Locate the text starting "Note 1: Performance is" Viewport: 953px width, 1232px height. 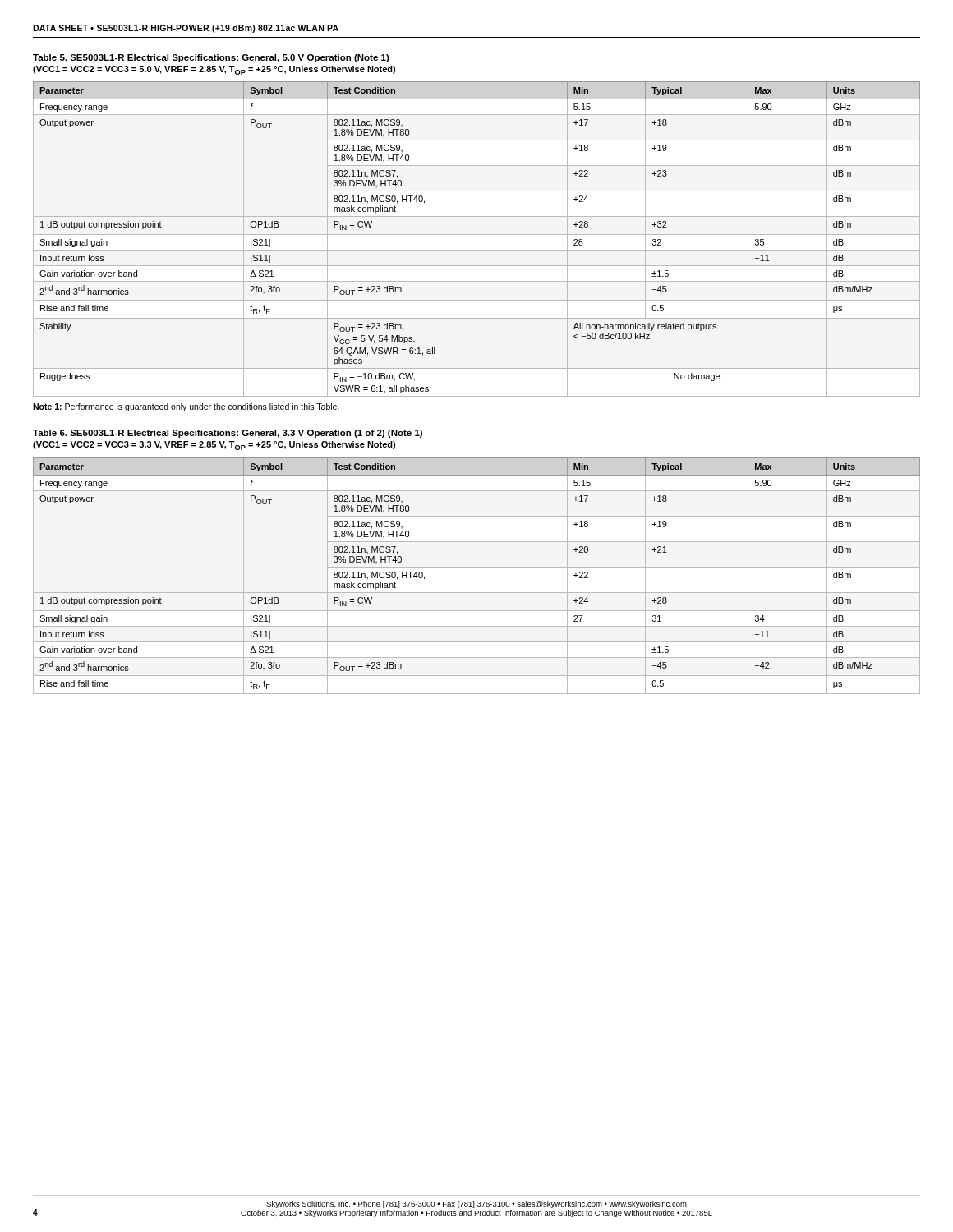click(186, 407)
